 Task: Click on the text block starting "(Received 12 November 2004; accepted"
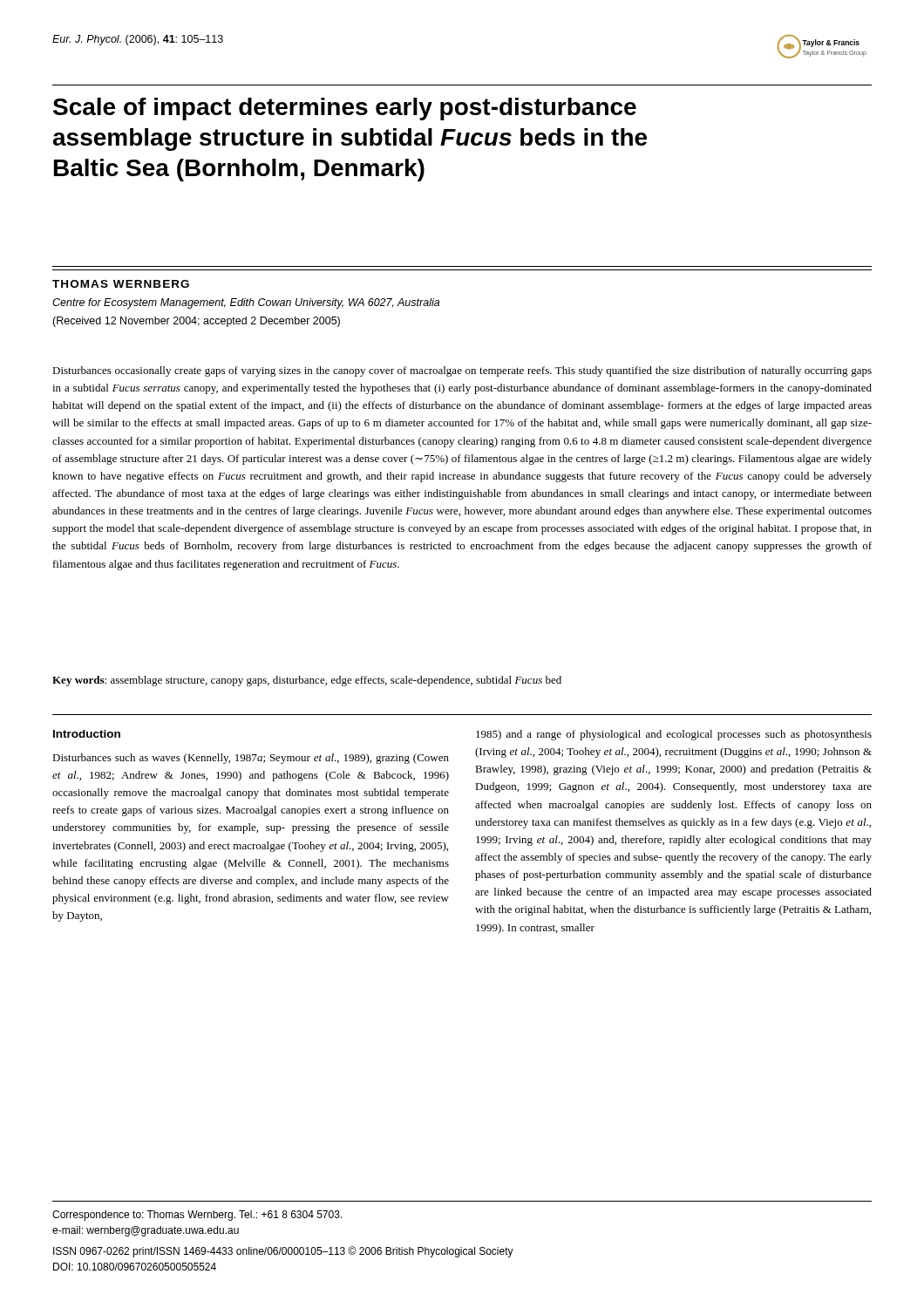(x=196, y=321)
